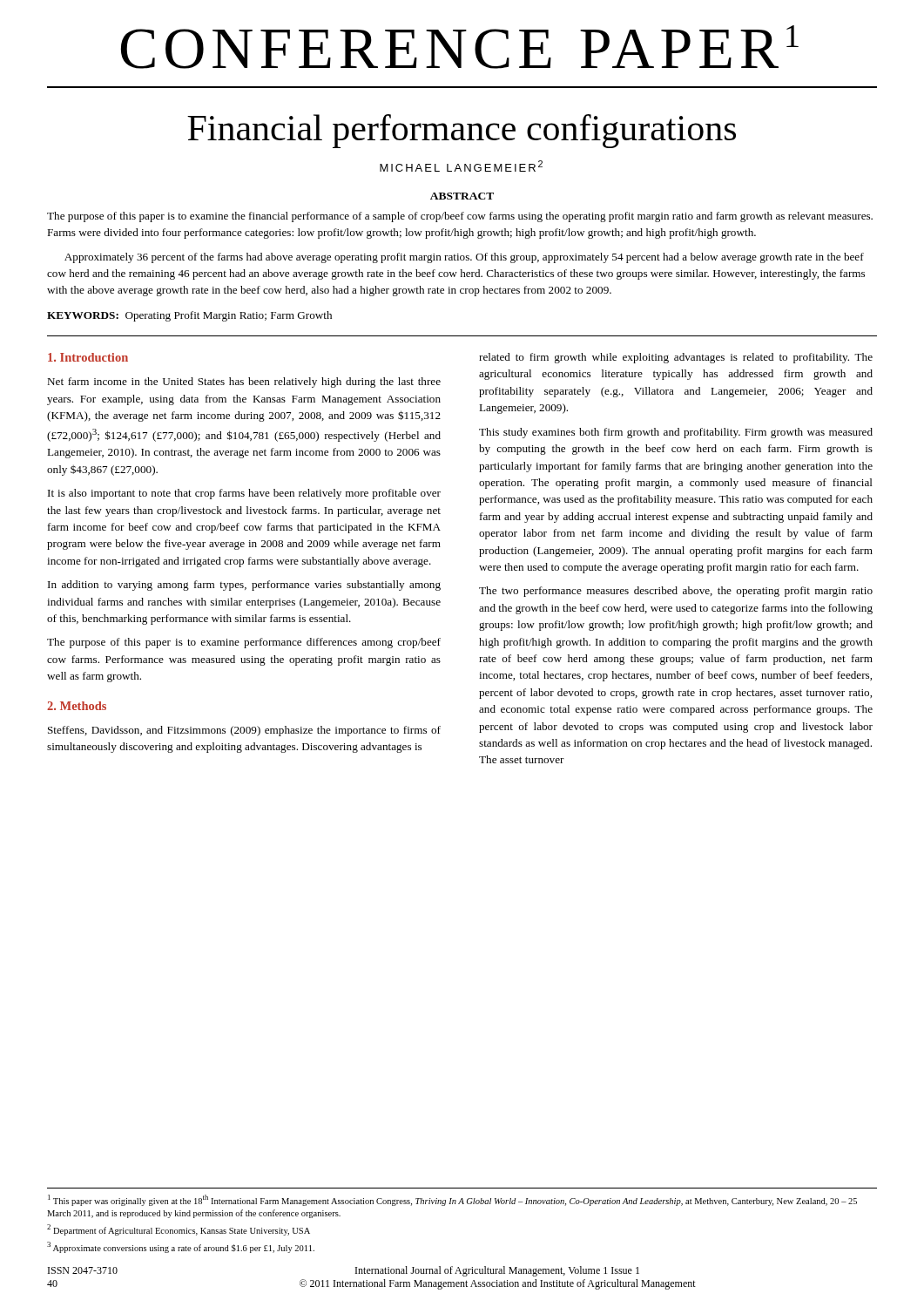Select the text starting "KEYWORDS: Operating Profit Margin Ratio; Farm"
Screen dimensions: 1307x924
pos(190,315)
